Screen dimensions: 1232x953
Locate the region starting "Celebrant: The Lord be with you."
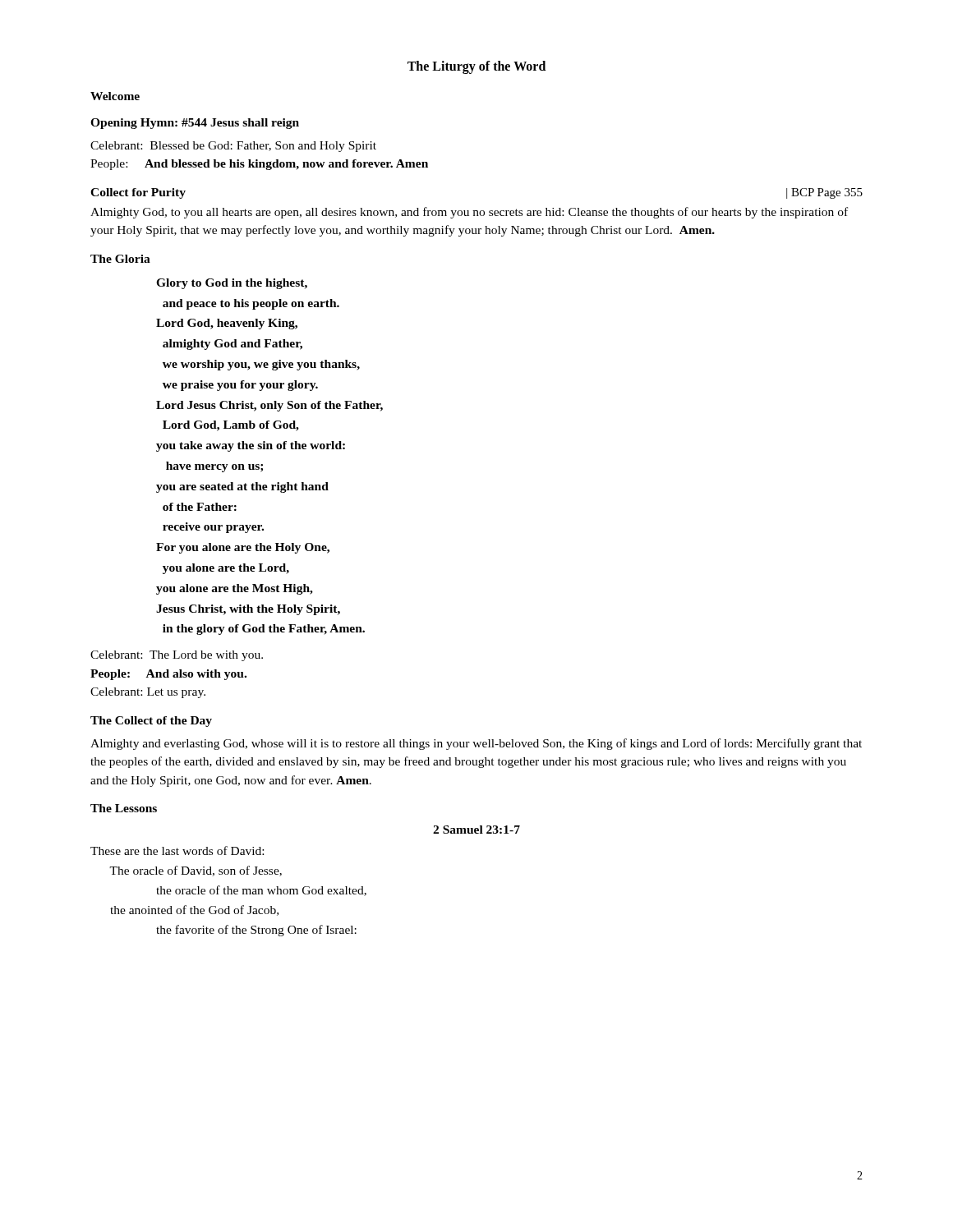coord(177,656)
